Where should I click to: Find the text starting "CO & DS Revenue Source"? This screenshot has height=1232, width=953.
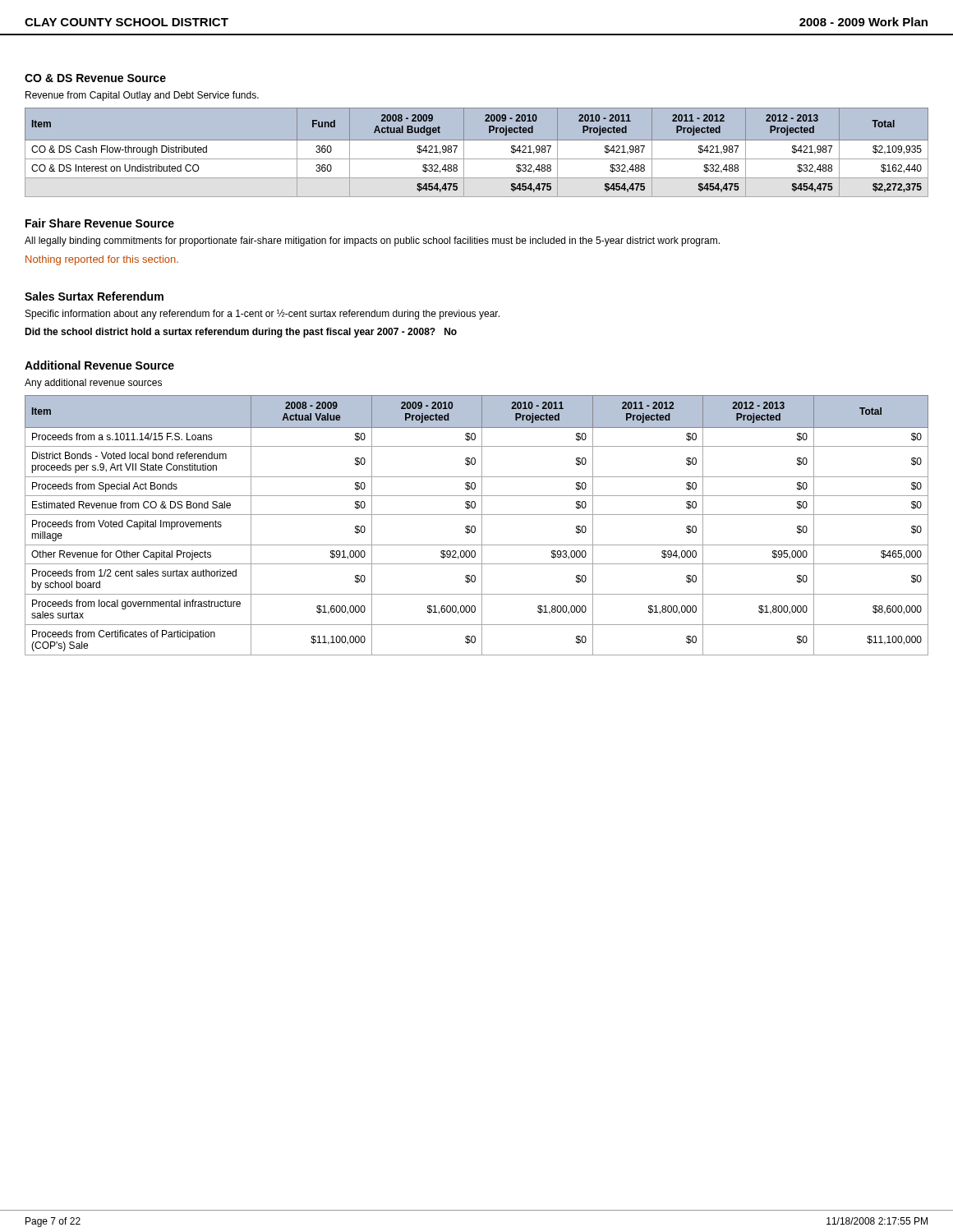tap(95, 78)
